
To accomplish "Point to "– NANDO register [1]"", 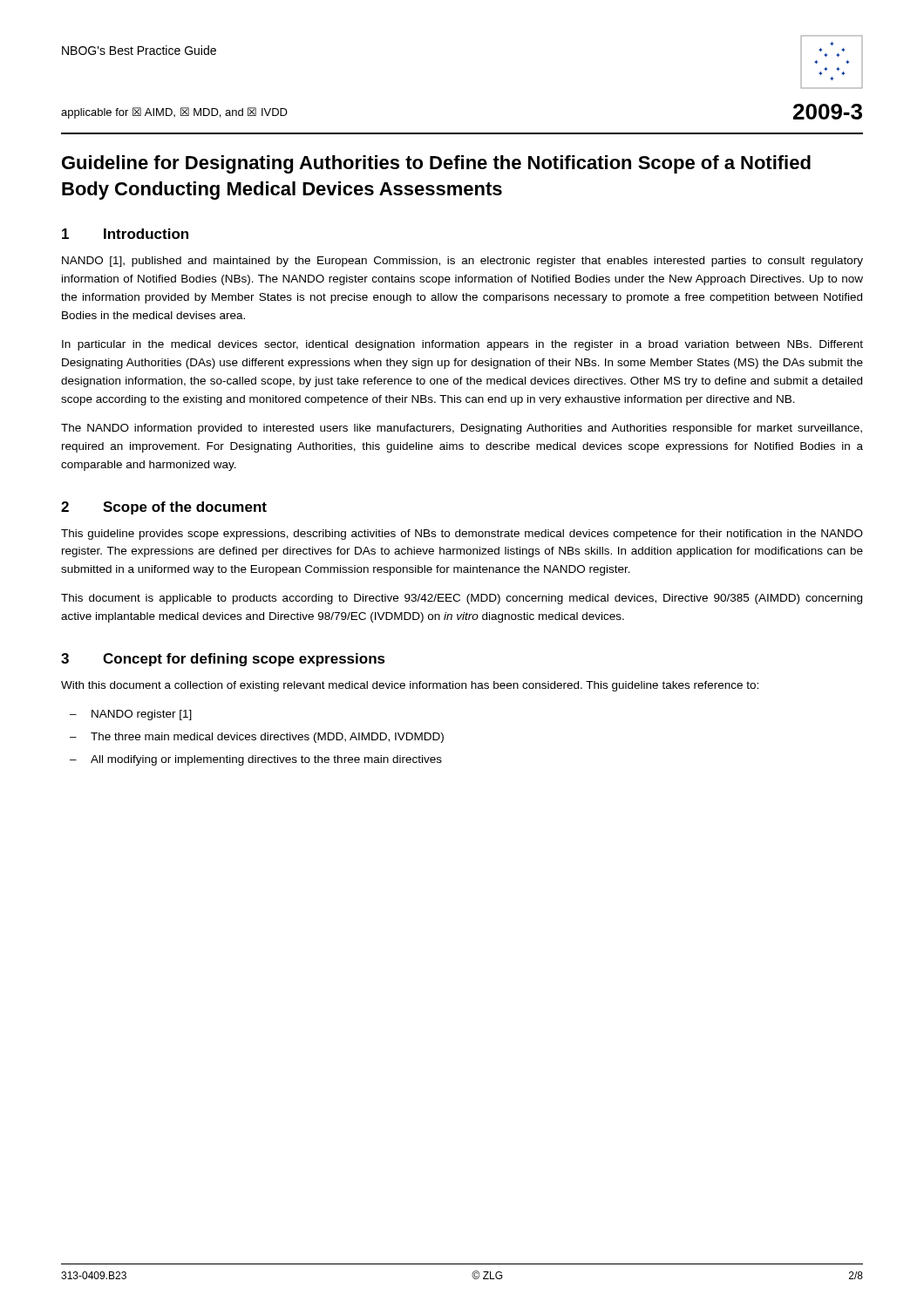I will click(131, 715).
